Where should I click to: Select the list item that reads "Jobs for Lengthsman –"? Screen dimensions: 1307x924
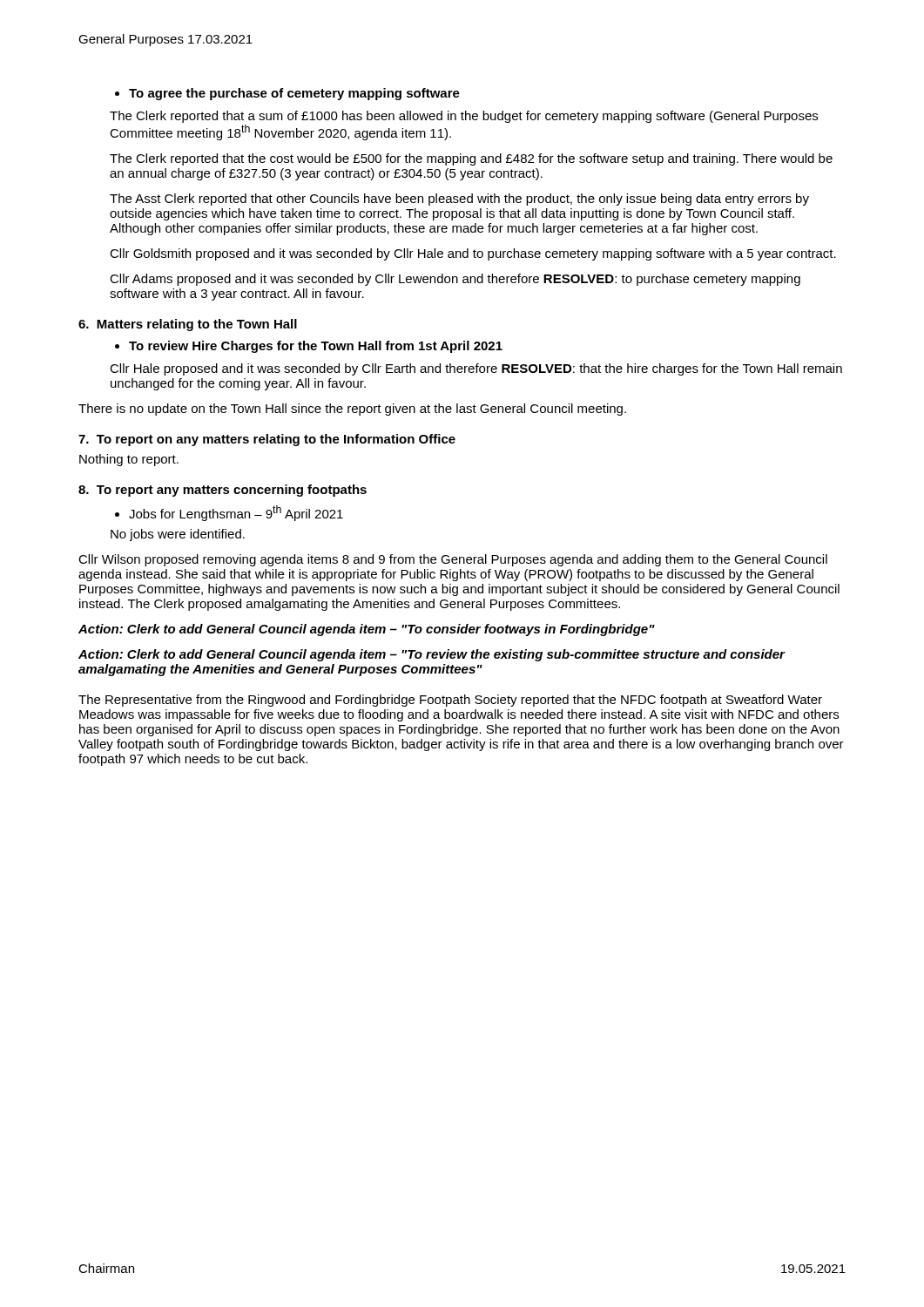point(229,513)
